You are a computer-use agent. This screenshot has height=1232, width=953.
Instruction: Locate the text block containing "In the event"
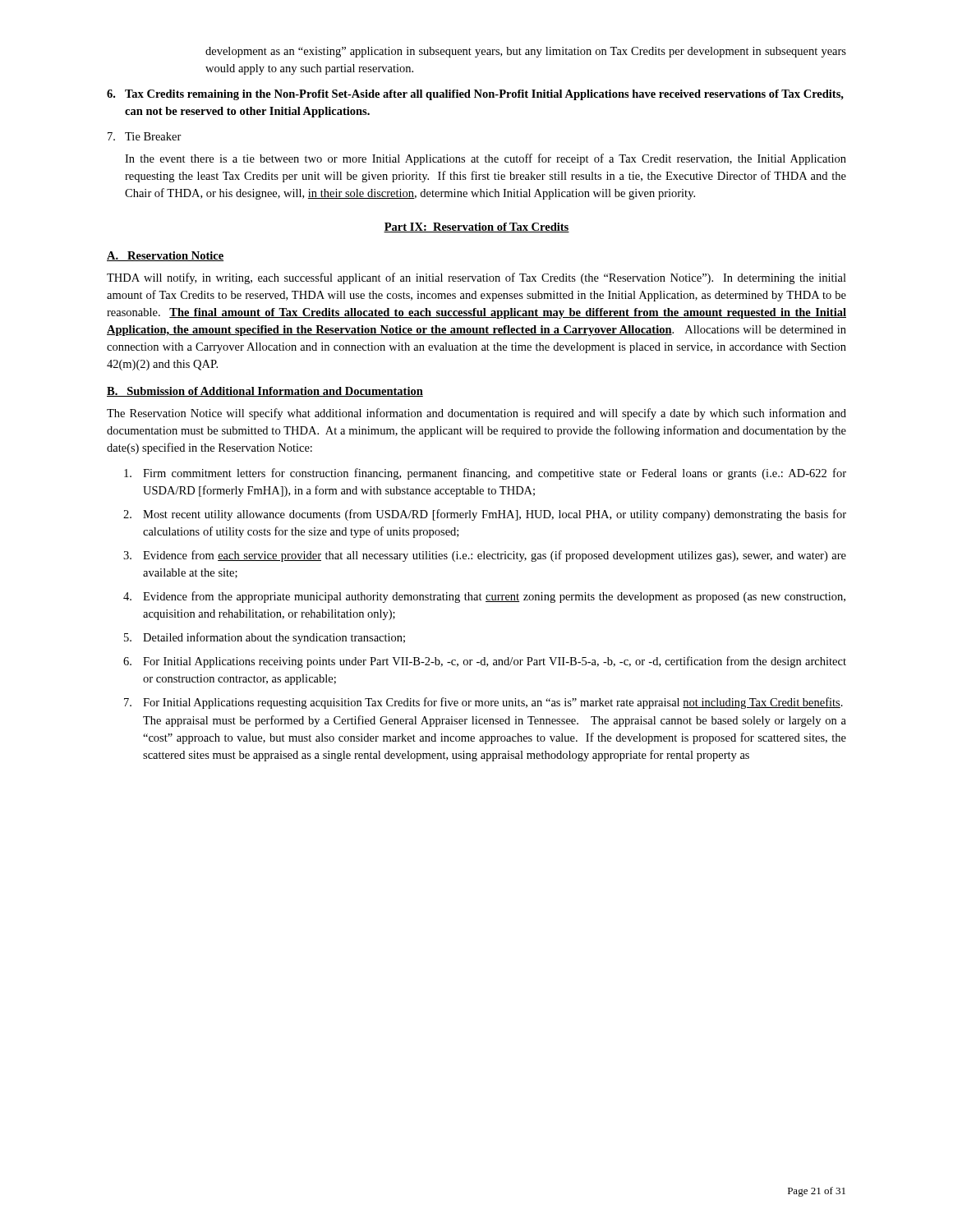point(486,176)
